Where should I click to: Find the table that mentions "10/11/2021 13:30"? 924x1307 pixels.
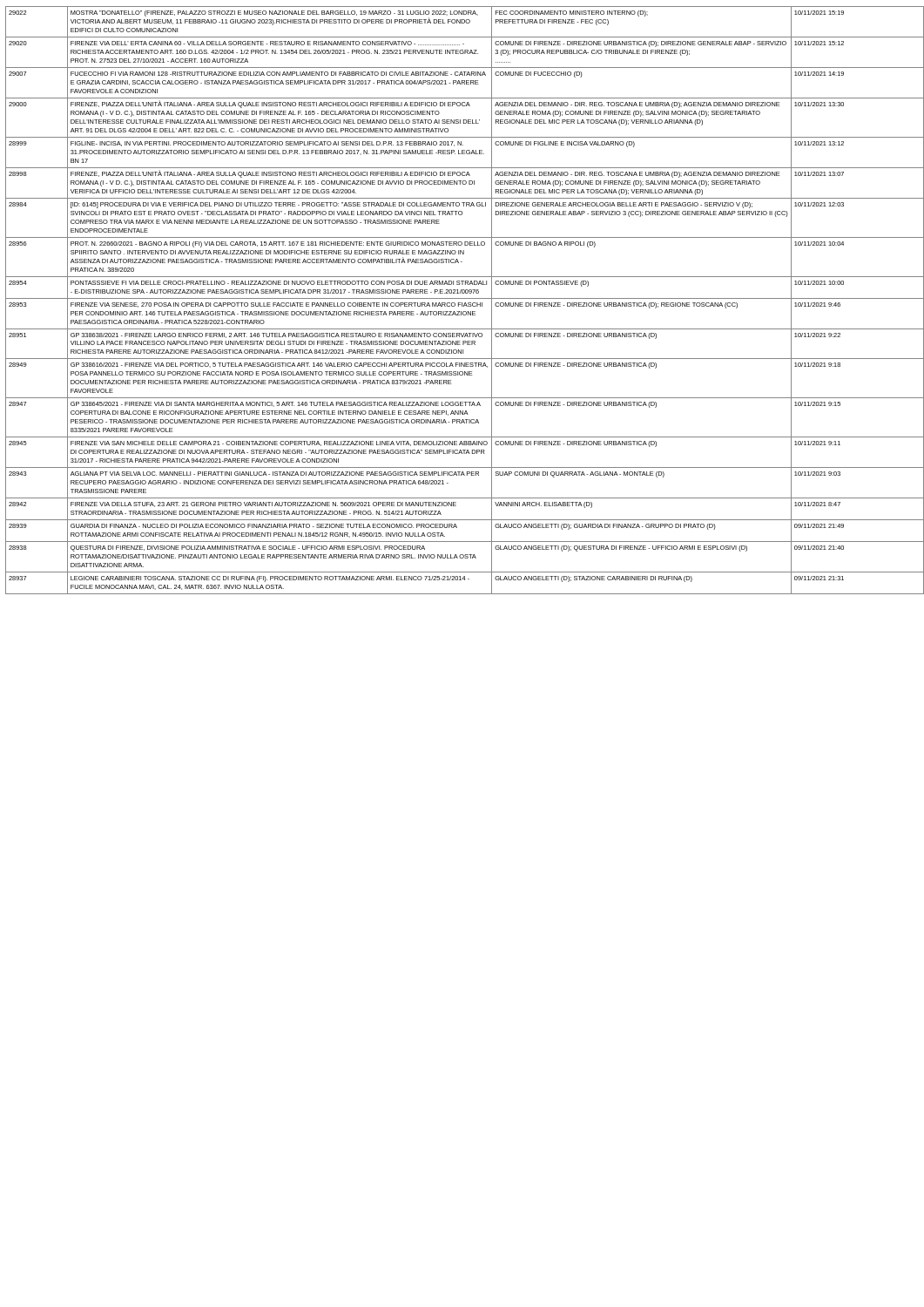click(462, 300)
